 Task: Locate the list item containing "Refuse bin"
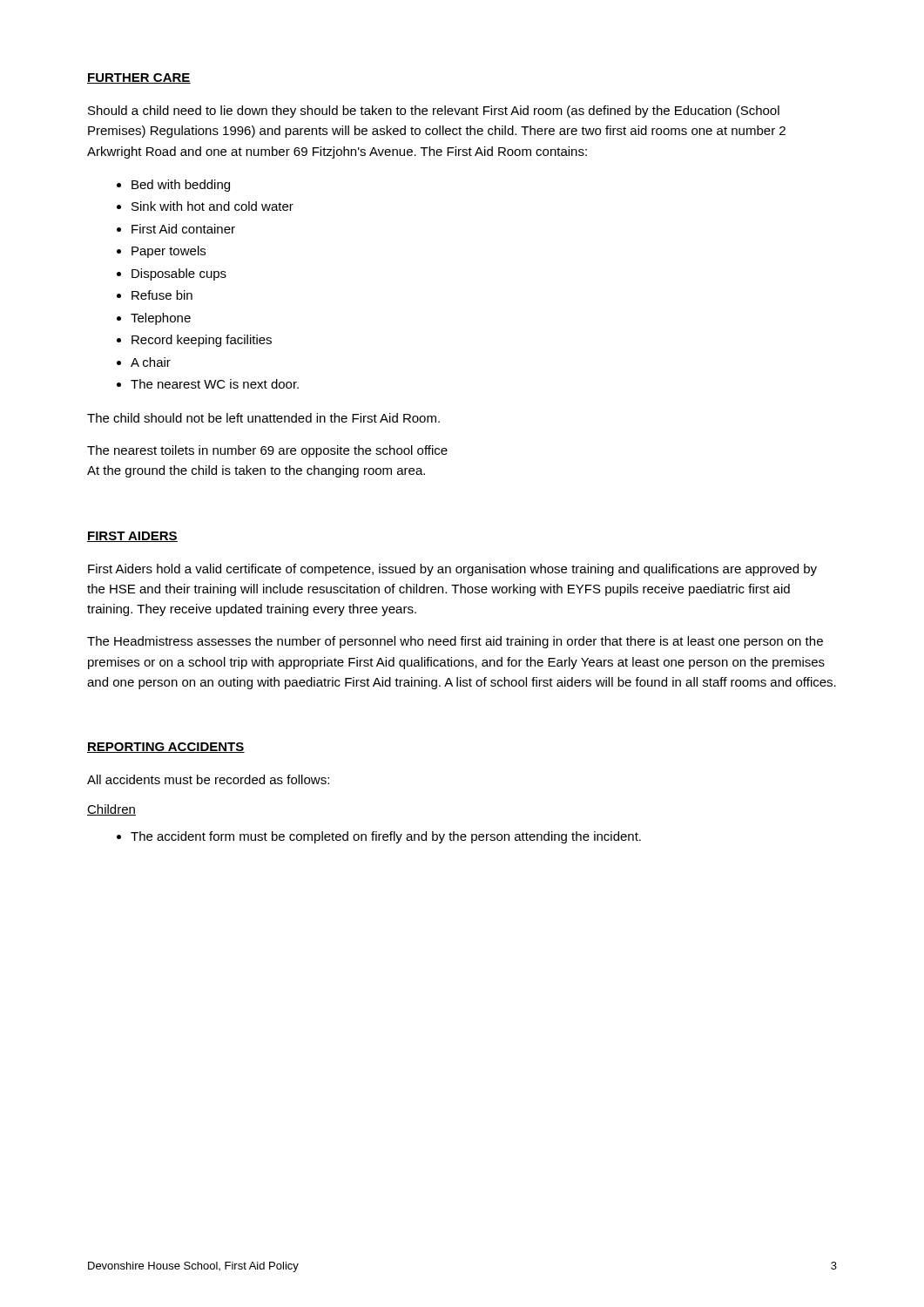click(x=162, y=295)
